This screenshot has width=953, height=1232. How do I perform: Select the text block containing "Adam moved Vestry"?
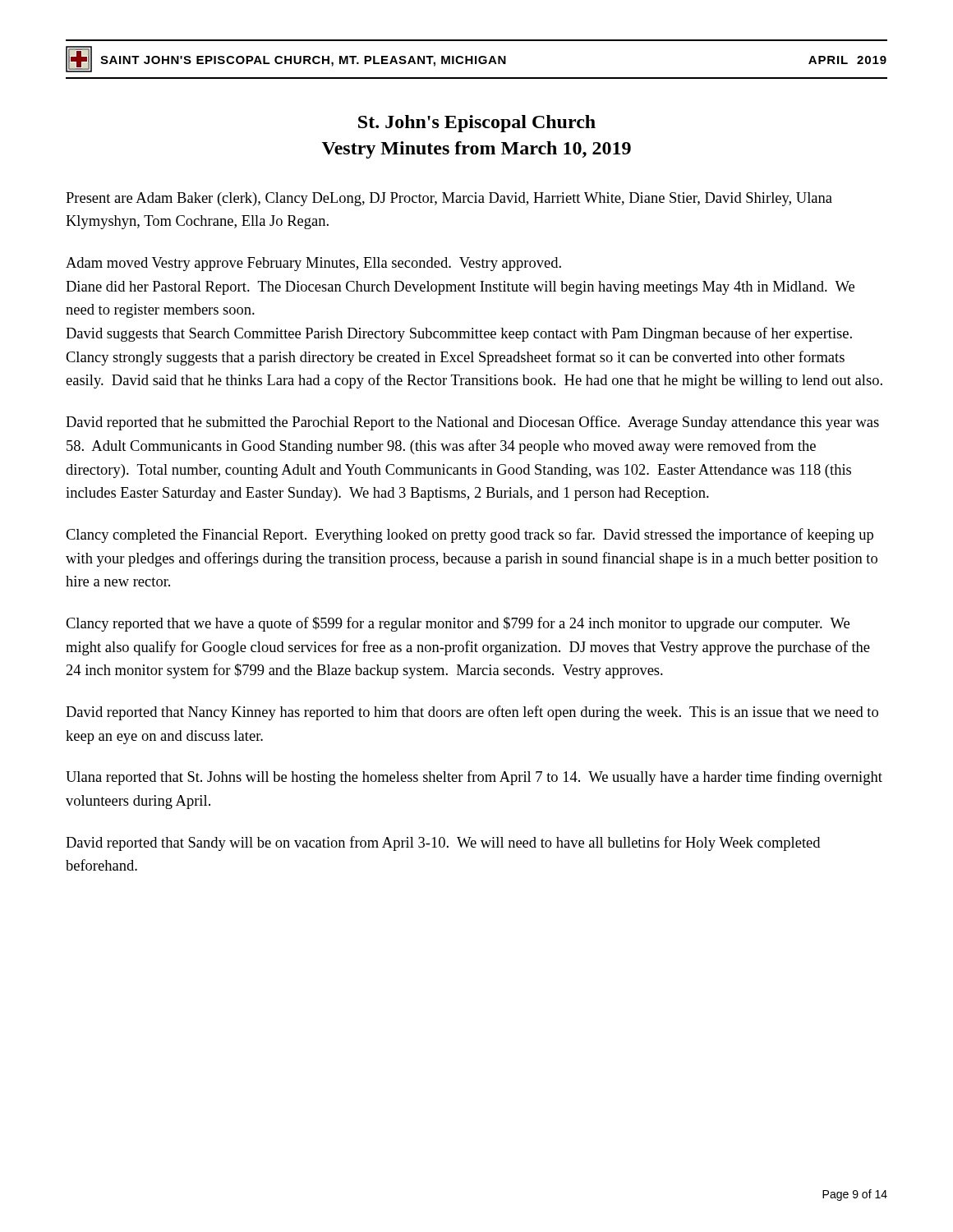click(x=474, y=322)
